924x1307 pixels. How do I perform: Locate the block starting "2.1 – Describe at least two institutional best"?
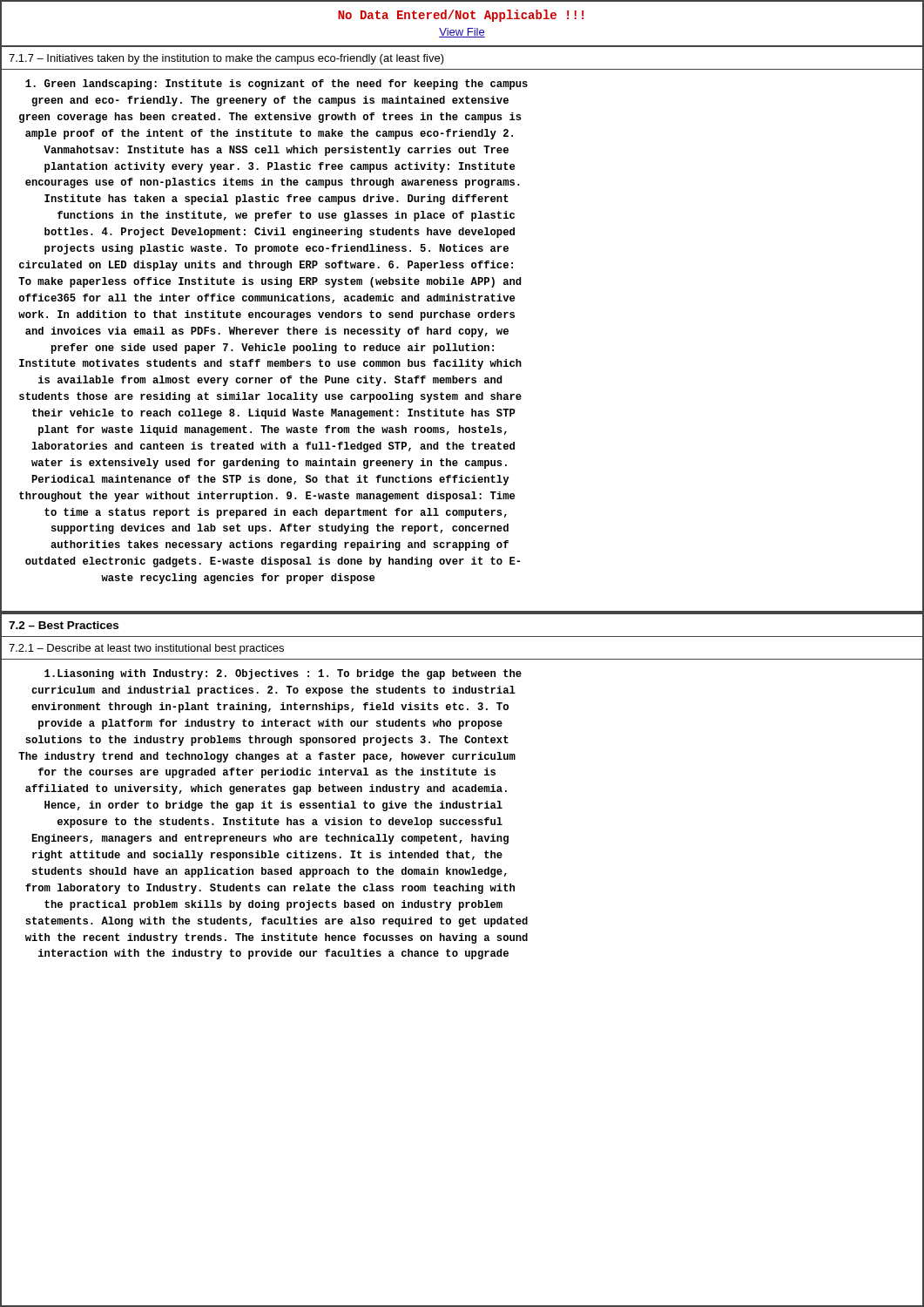click(x=147, y=648)
